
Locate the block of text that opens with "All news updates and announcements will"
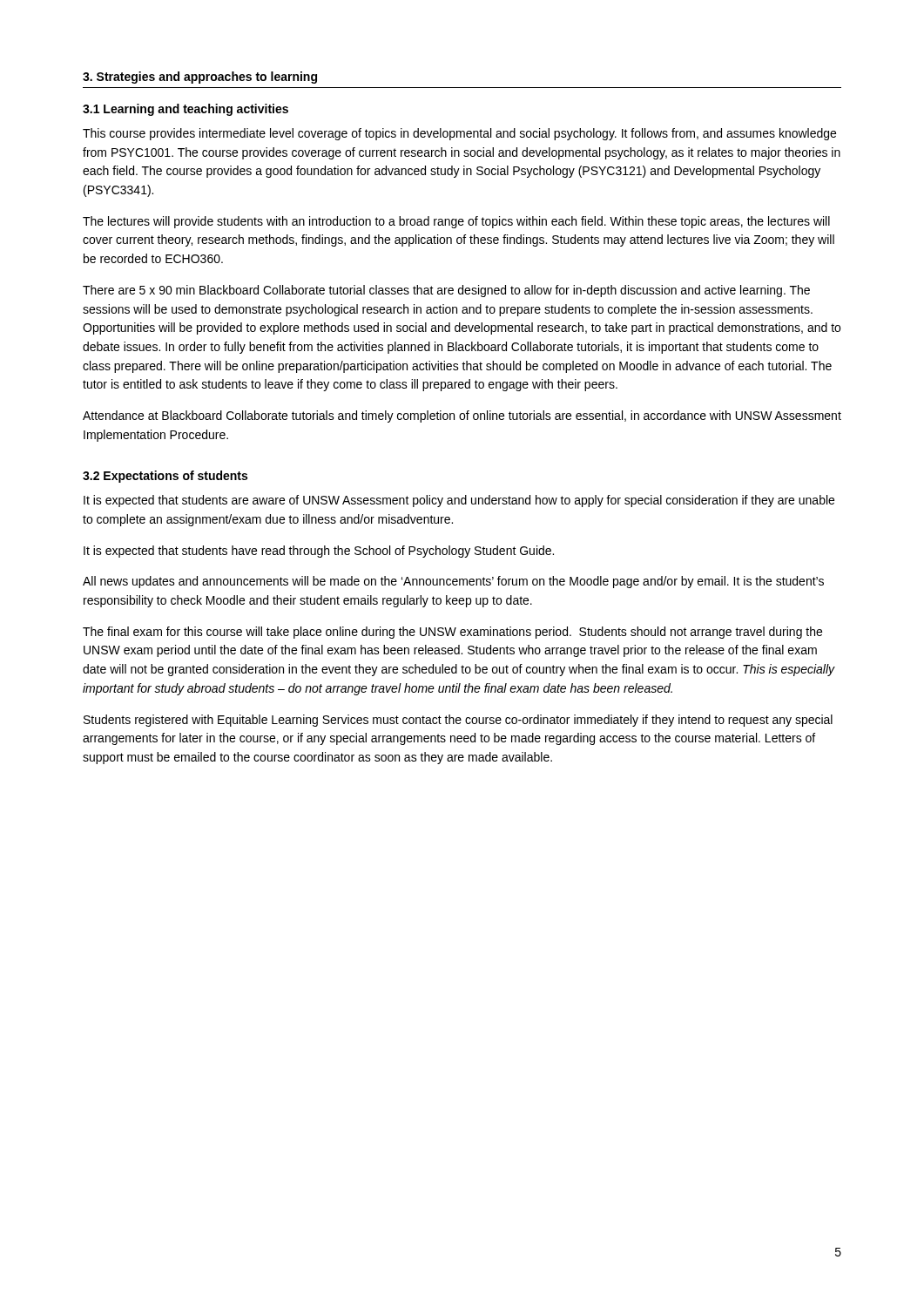click(453, 591)
